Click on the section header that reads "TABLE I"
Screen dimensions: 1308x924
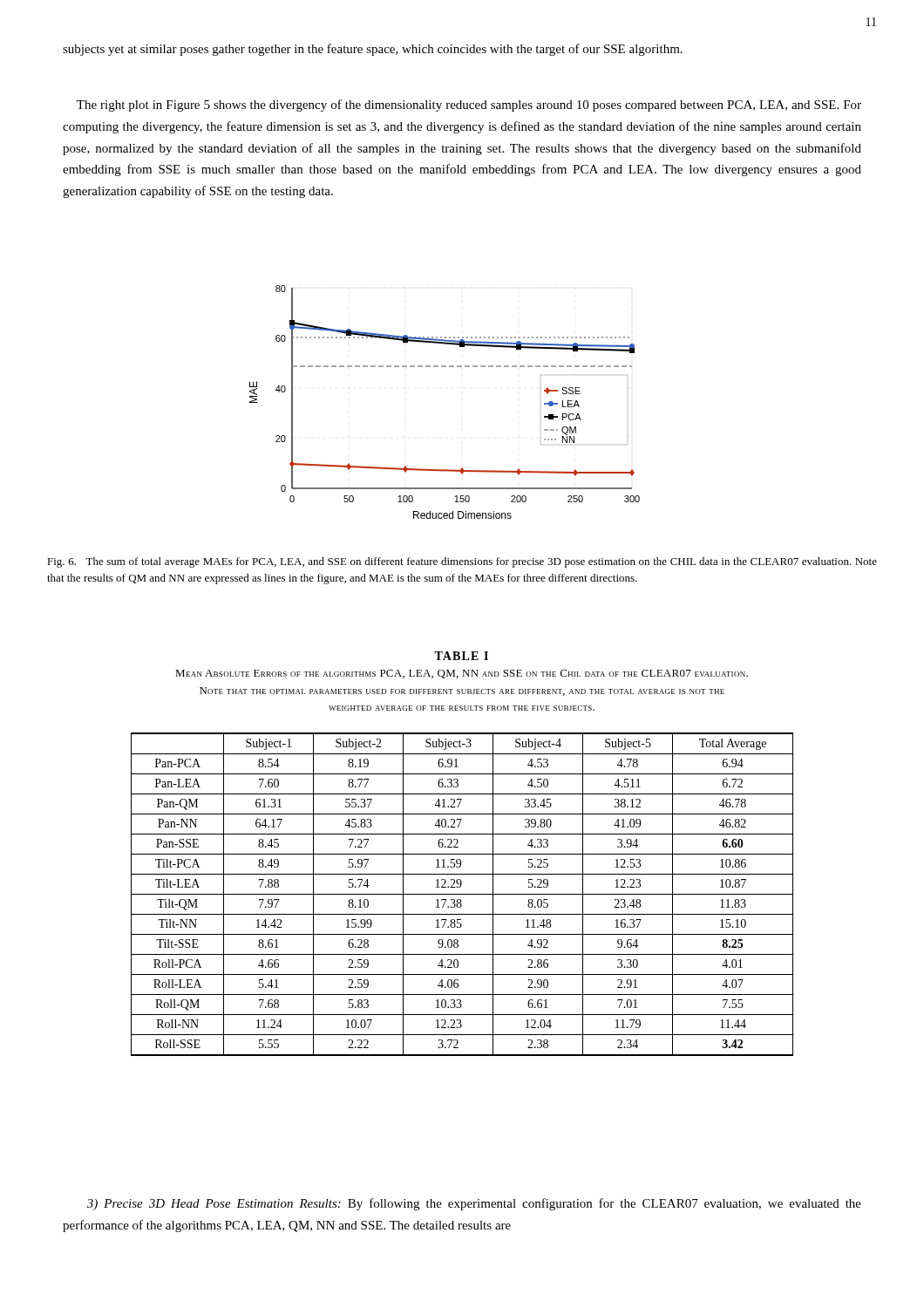tap(462, 656)
